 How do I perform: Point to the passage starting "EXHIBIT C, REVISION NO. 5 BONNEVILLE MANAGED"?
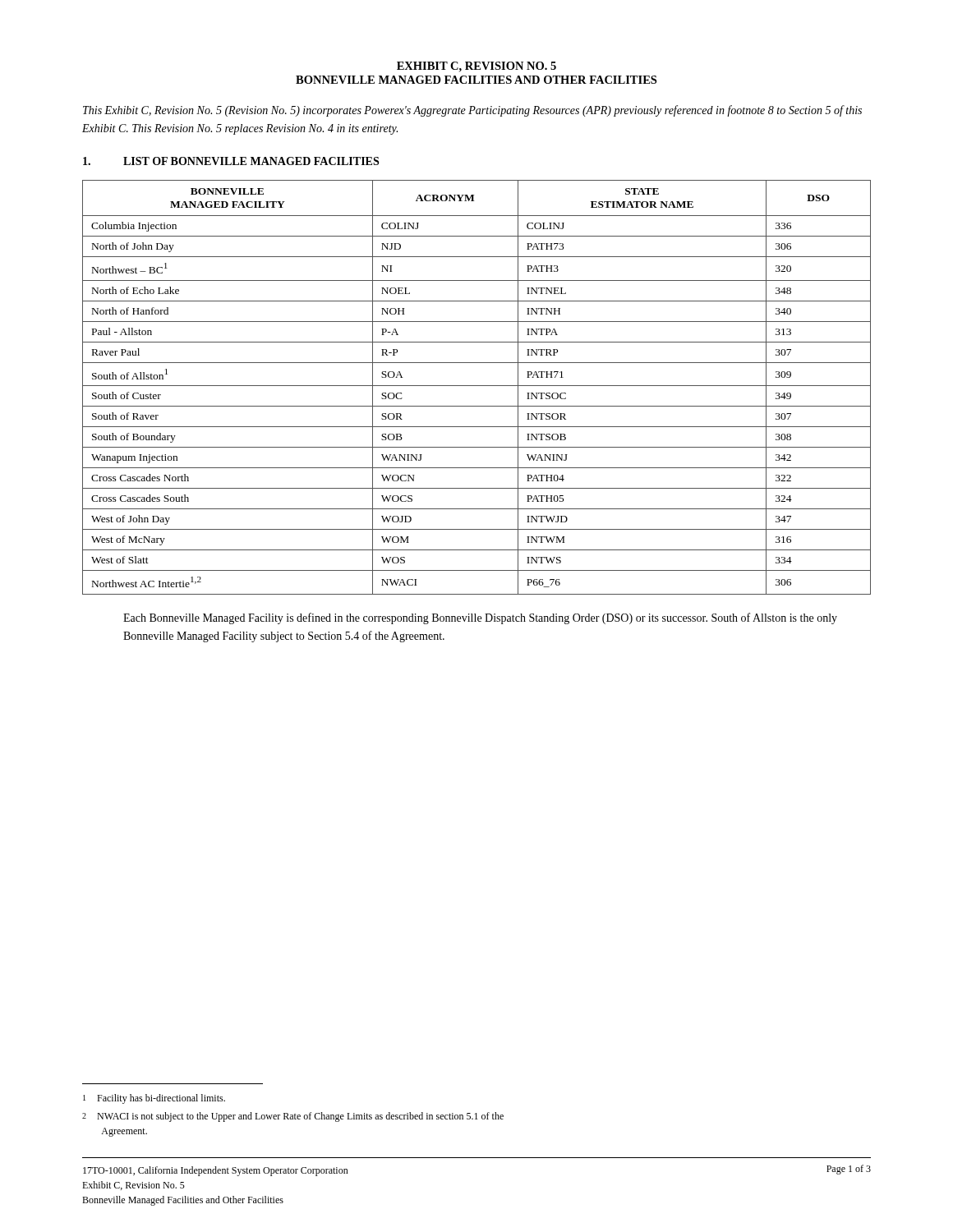[476, 73]
